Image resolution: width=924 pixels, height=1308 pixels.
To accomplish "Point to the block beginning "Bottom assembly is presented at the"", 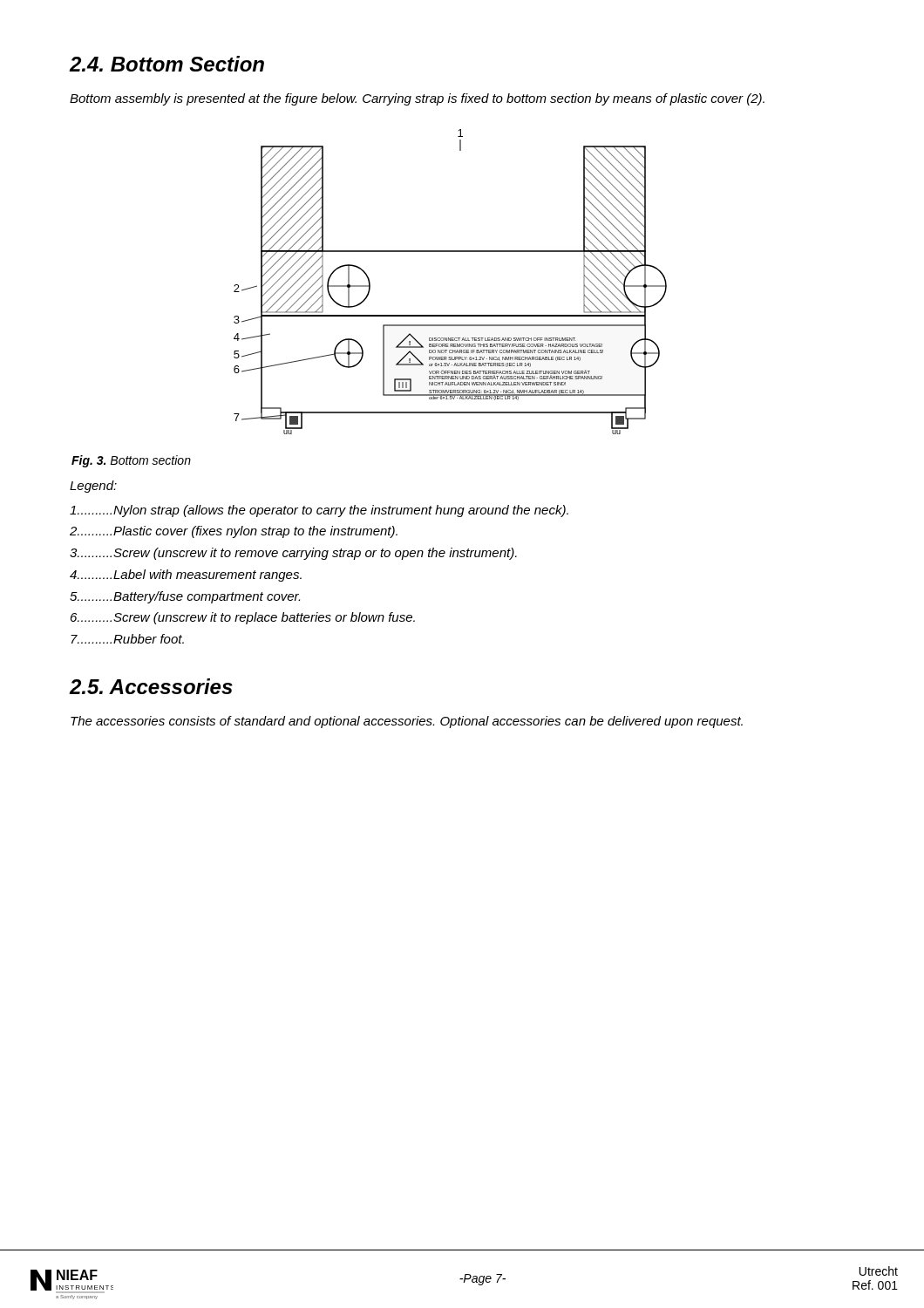I will tap(418, 98).
